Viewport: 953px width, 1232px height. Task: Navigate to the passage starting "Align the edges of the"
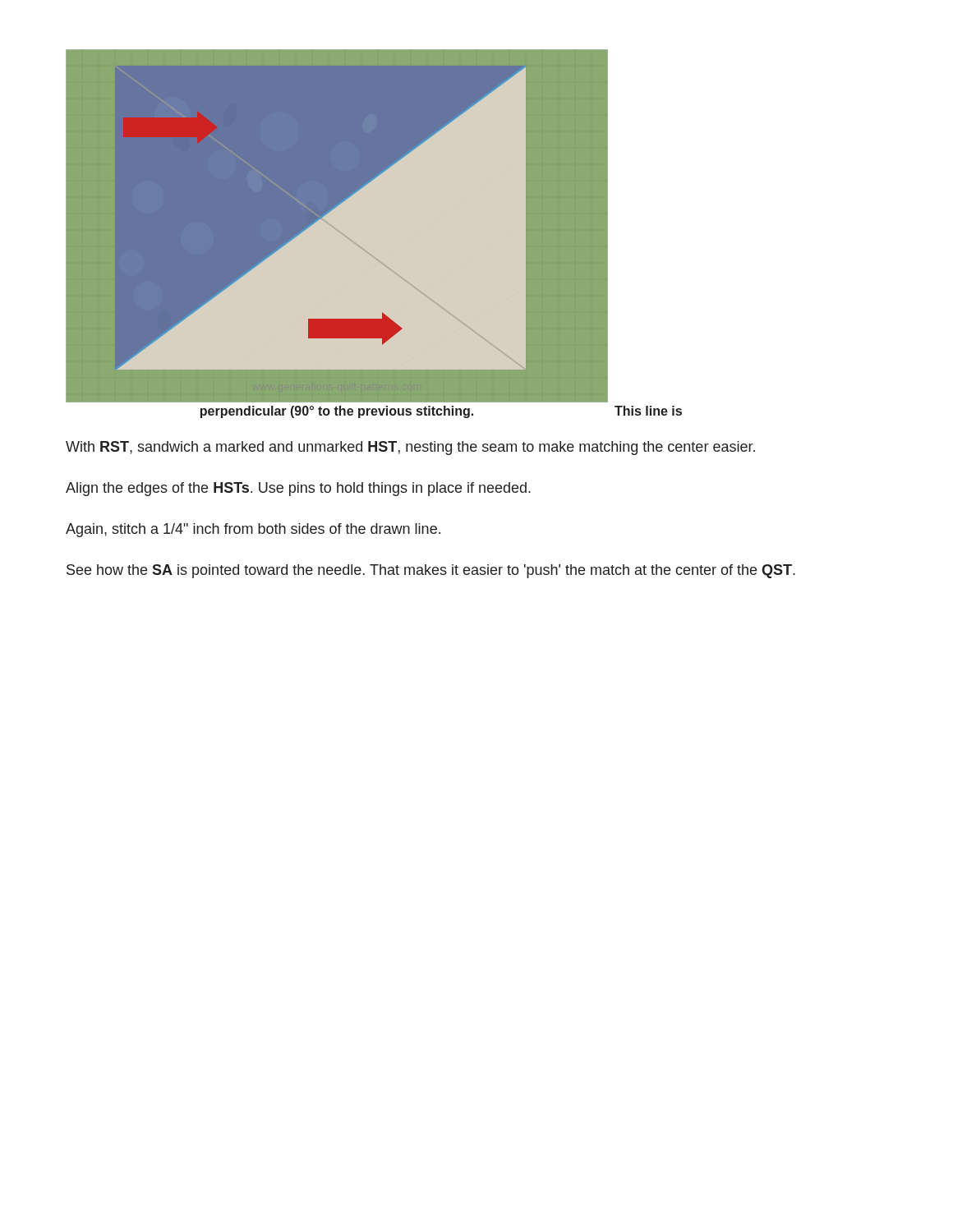tap(299, 488)
